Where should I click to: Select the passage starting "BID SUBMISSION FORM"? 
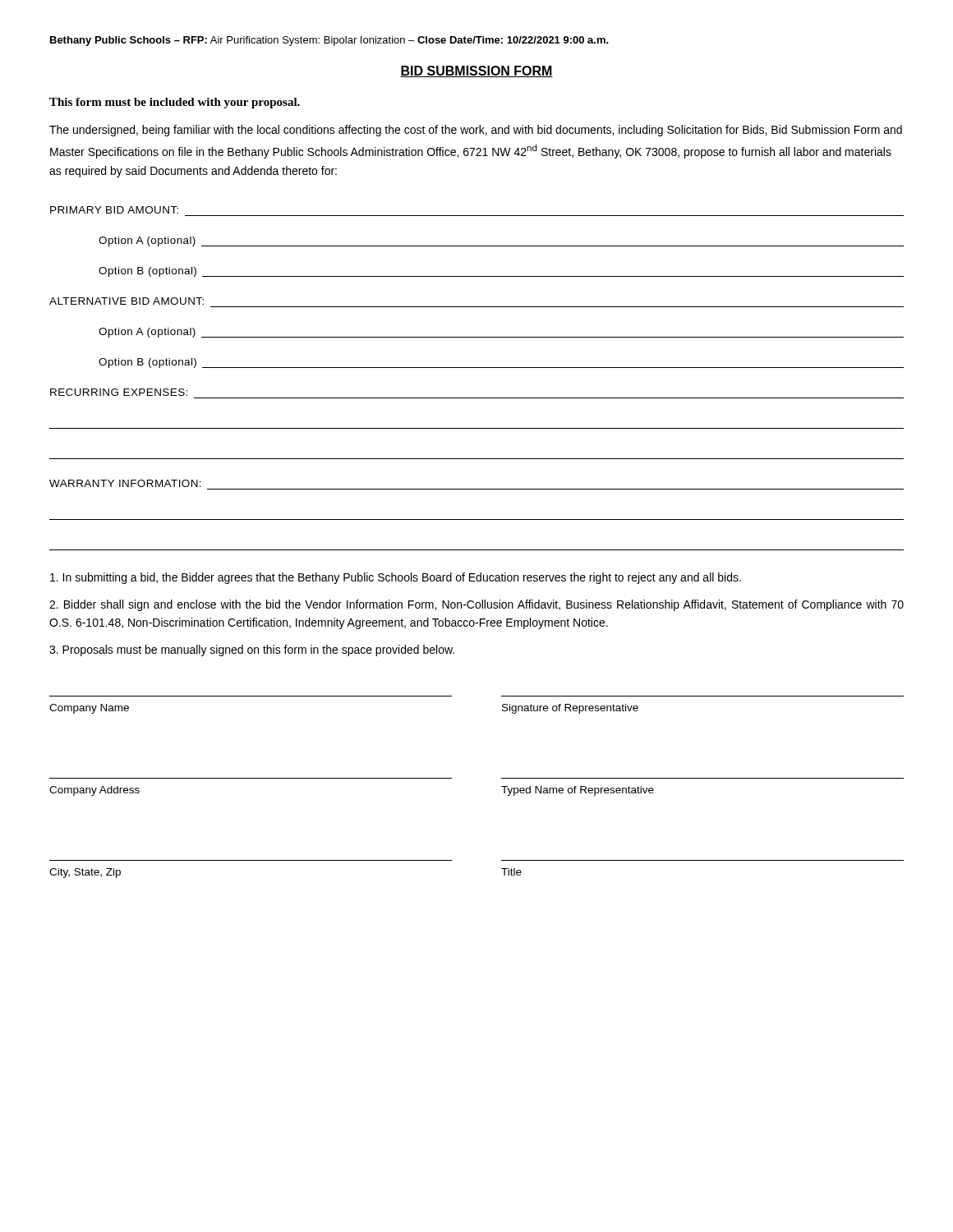pyautogui.click(x=476, y=71)
